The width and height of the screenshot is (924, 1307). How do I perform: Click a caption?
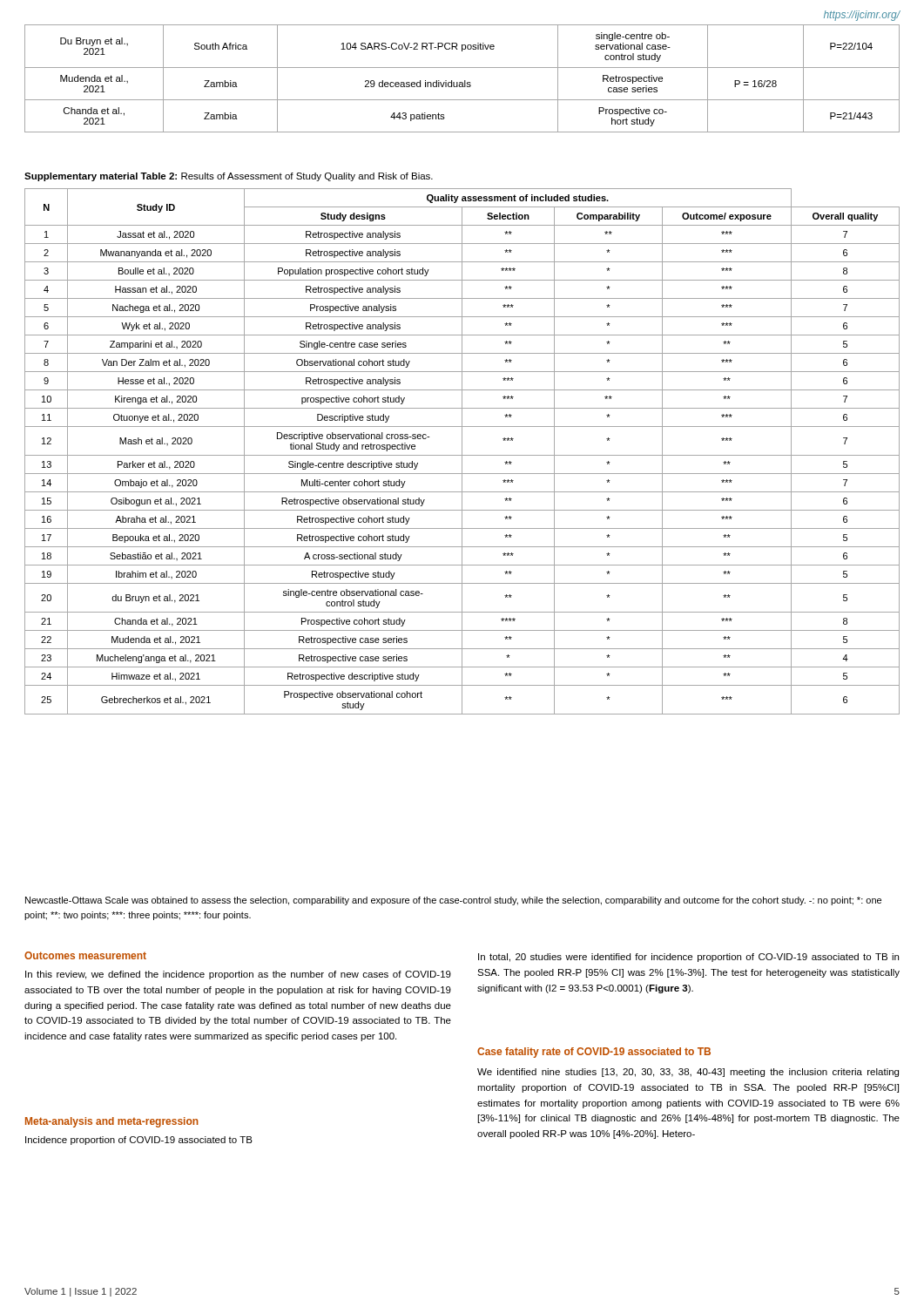pos(229,176)
